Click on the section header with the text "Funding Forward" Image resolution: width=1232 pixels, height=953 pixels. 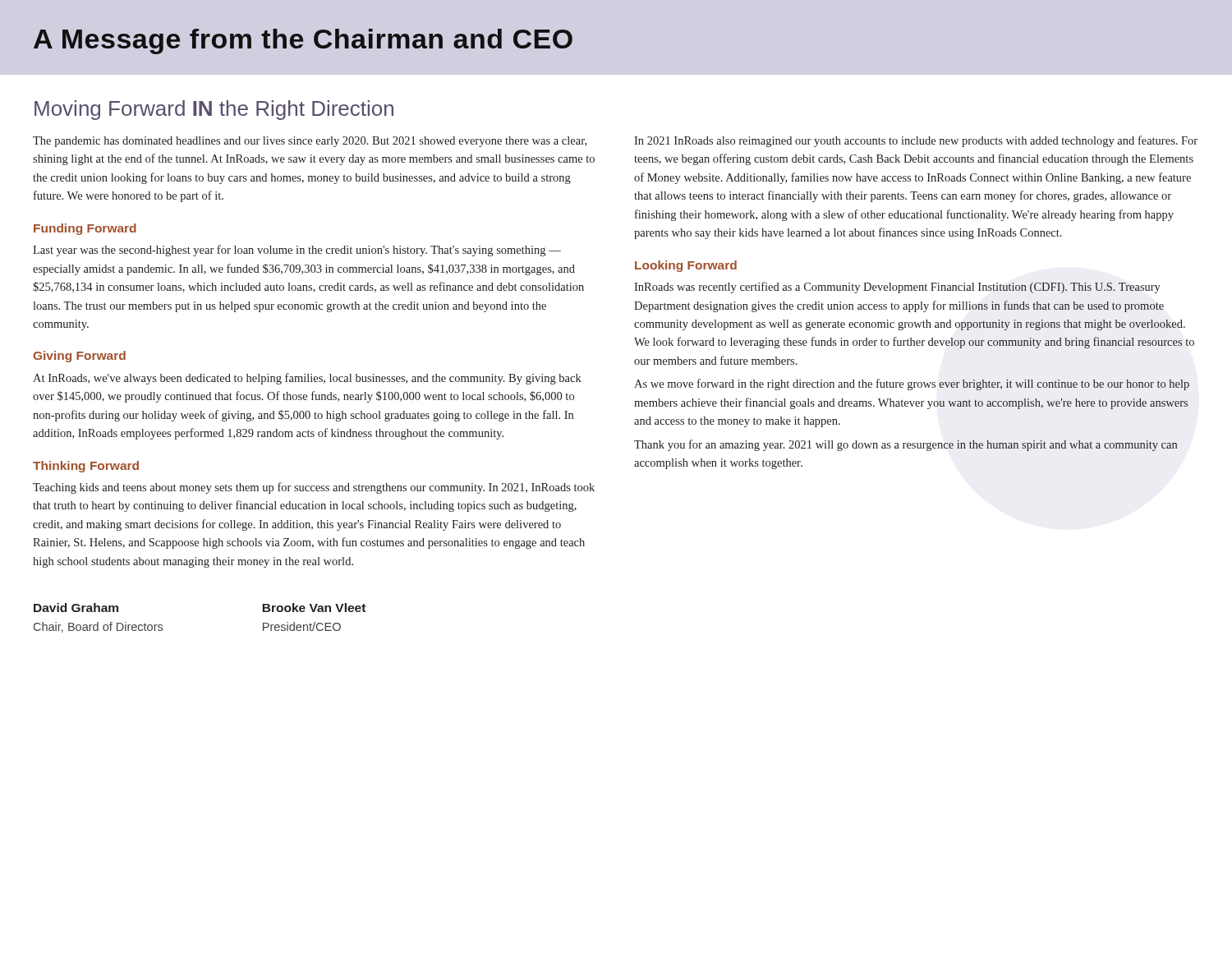[x=85, y=229]
